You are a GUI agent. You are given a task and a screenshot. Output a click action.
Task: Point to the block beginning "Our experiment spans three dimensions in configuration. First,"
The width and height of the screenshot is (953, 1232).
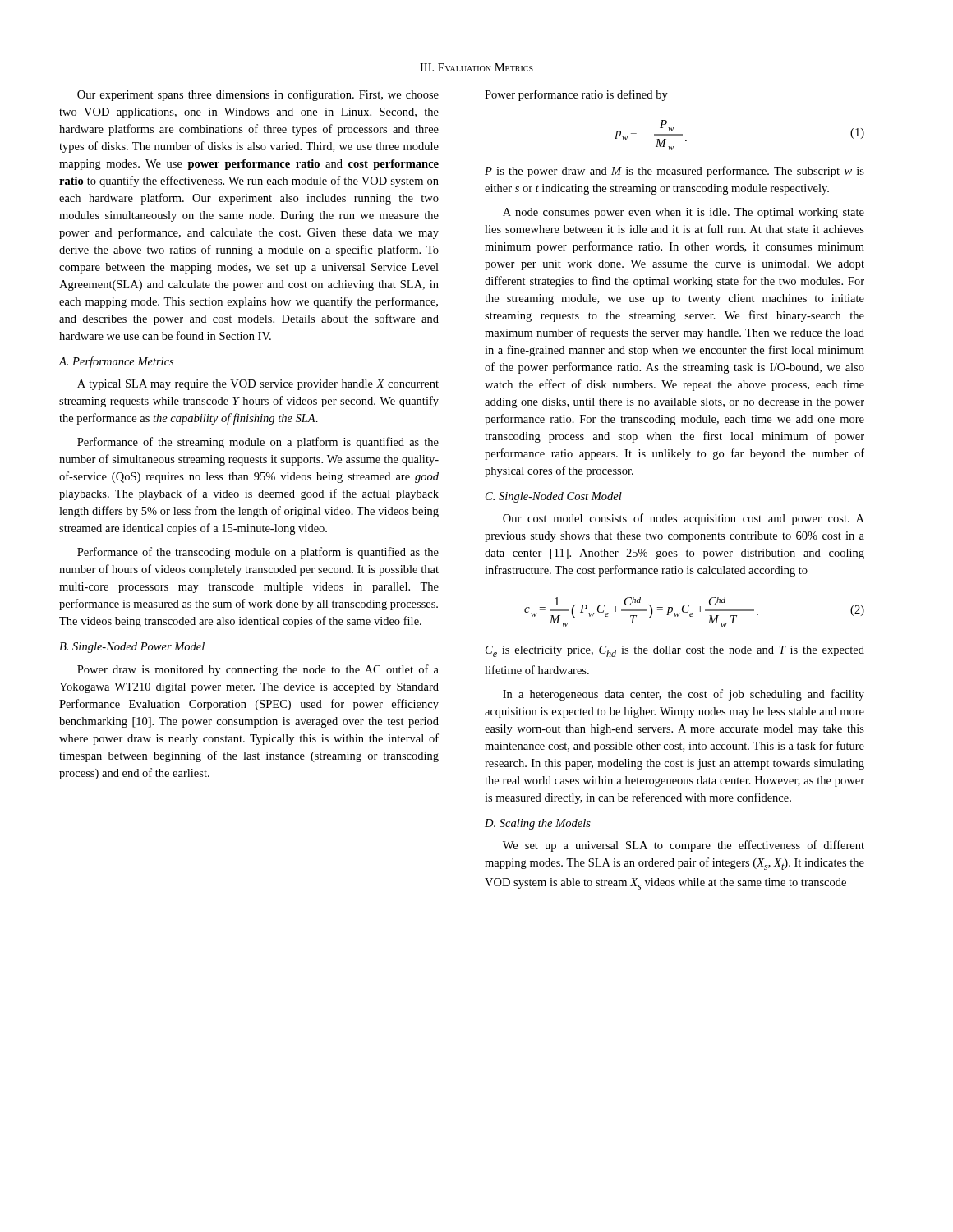tap(249, 216)
